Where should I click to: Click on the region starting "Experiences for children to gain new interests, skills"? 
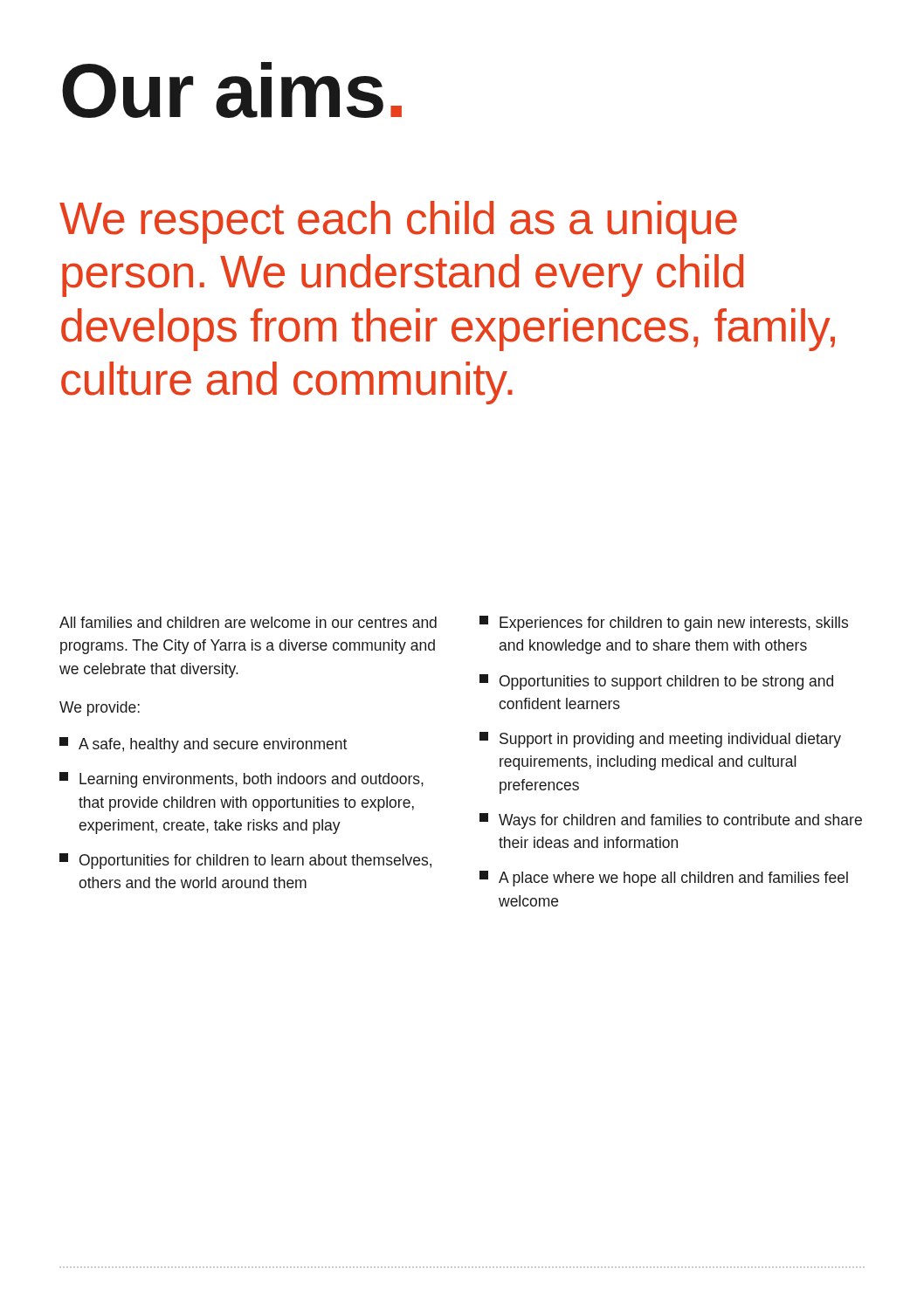pos(672,634)
